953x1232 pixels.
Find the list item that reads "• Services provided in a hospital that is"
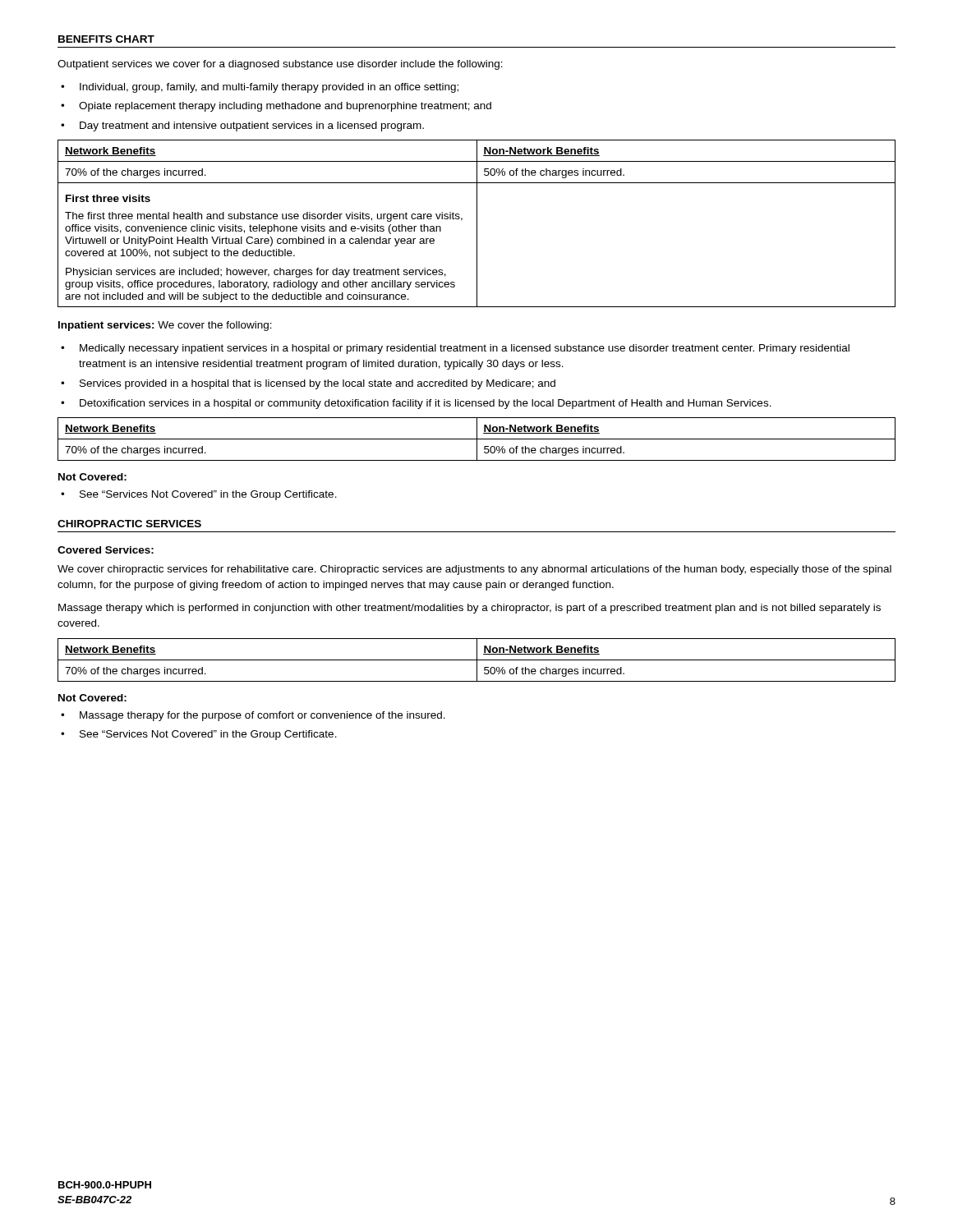tap(476, 383)
